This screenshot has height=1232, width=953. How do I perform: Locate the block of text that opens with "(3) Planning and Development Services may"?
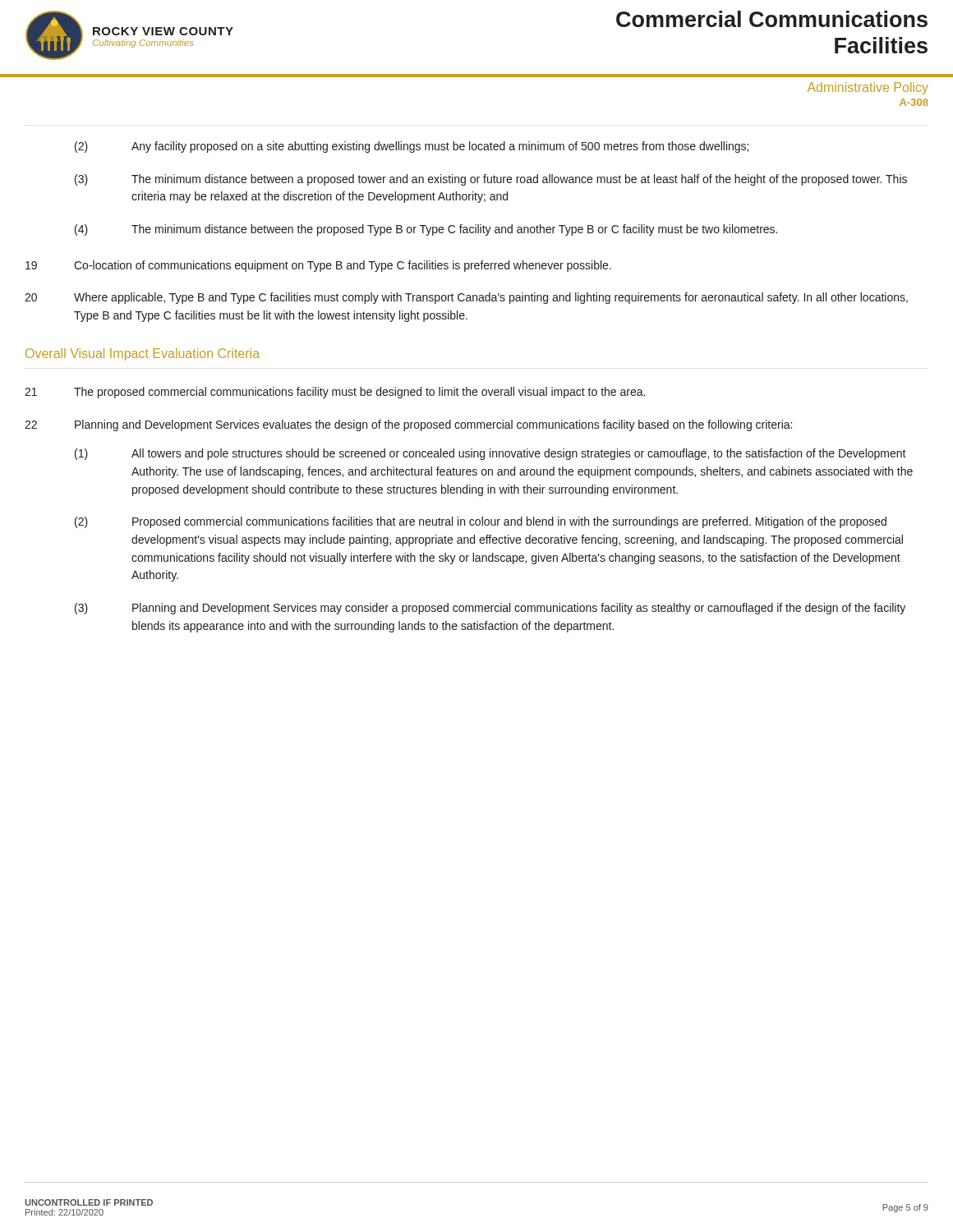click(x=501, y=617)
